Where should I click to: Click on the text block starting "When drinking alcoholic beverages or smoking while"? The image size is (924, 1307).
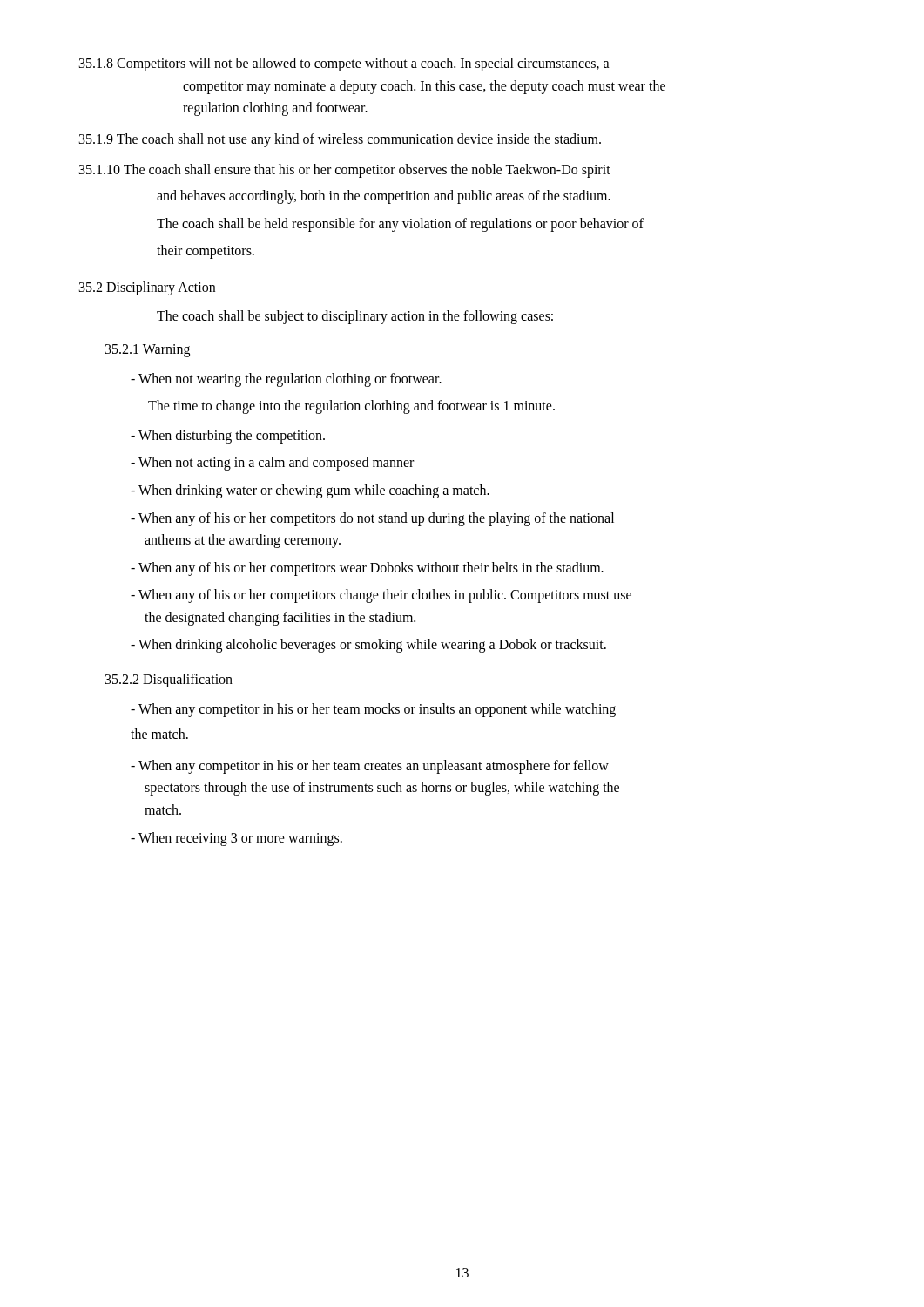369,645
